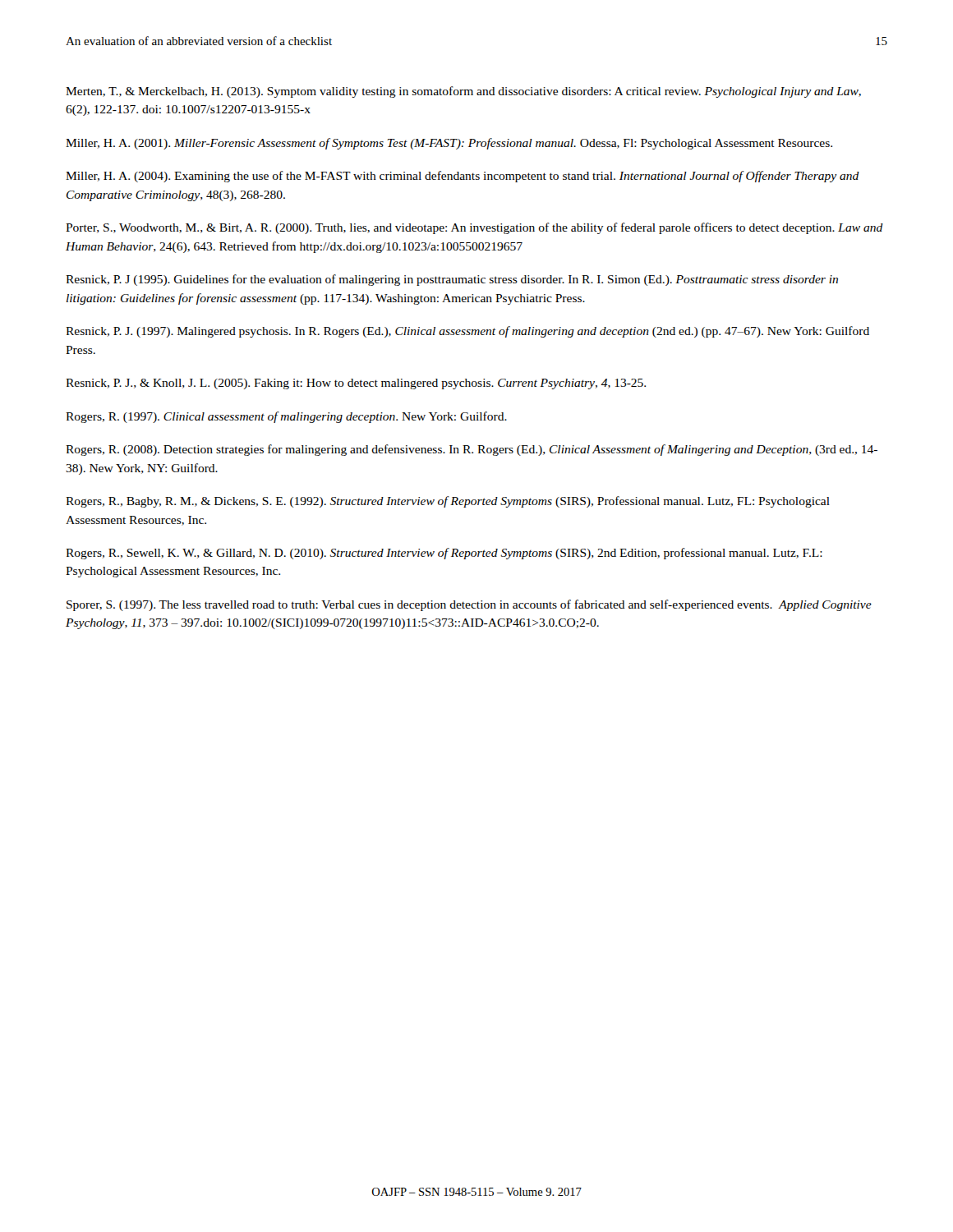953x1232 pixels.
Task: Locate the region starting "Resnick, P. J (1995)."
Action: click(x=476, y=289)
